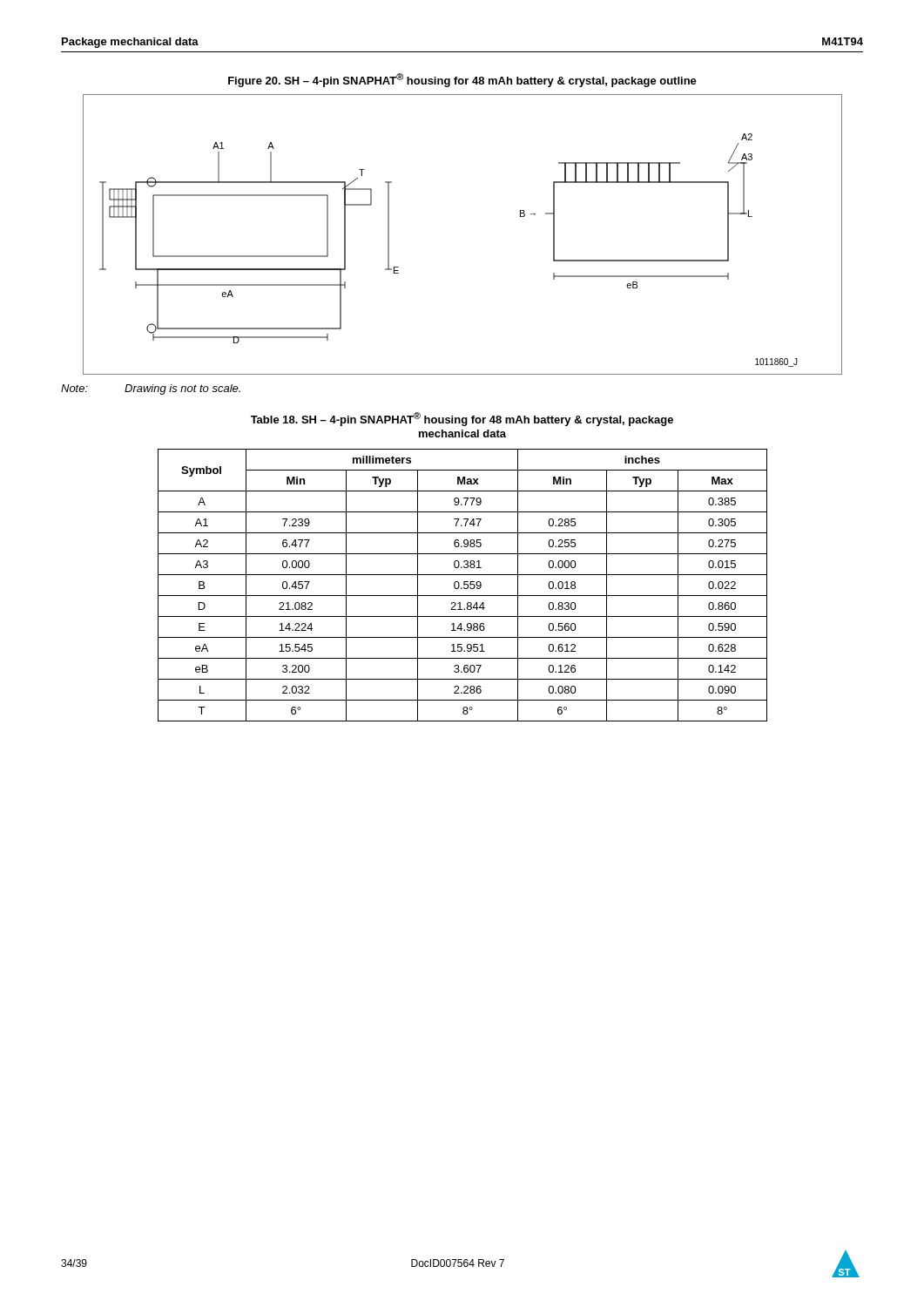Click on the text block with the text "Note: Drawing is not"
The height and width of the screenshot is (1307, 924).
click(151, 388)
